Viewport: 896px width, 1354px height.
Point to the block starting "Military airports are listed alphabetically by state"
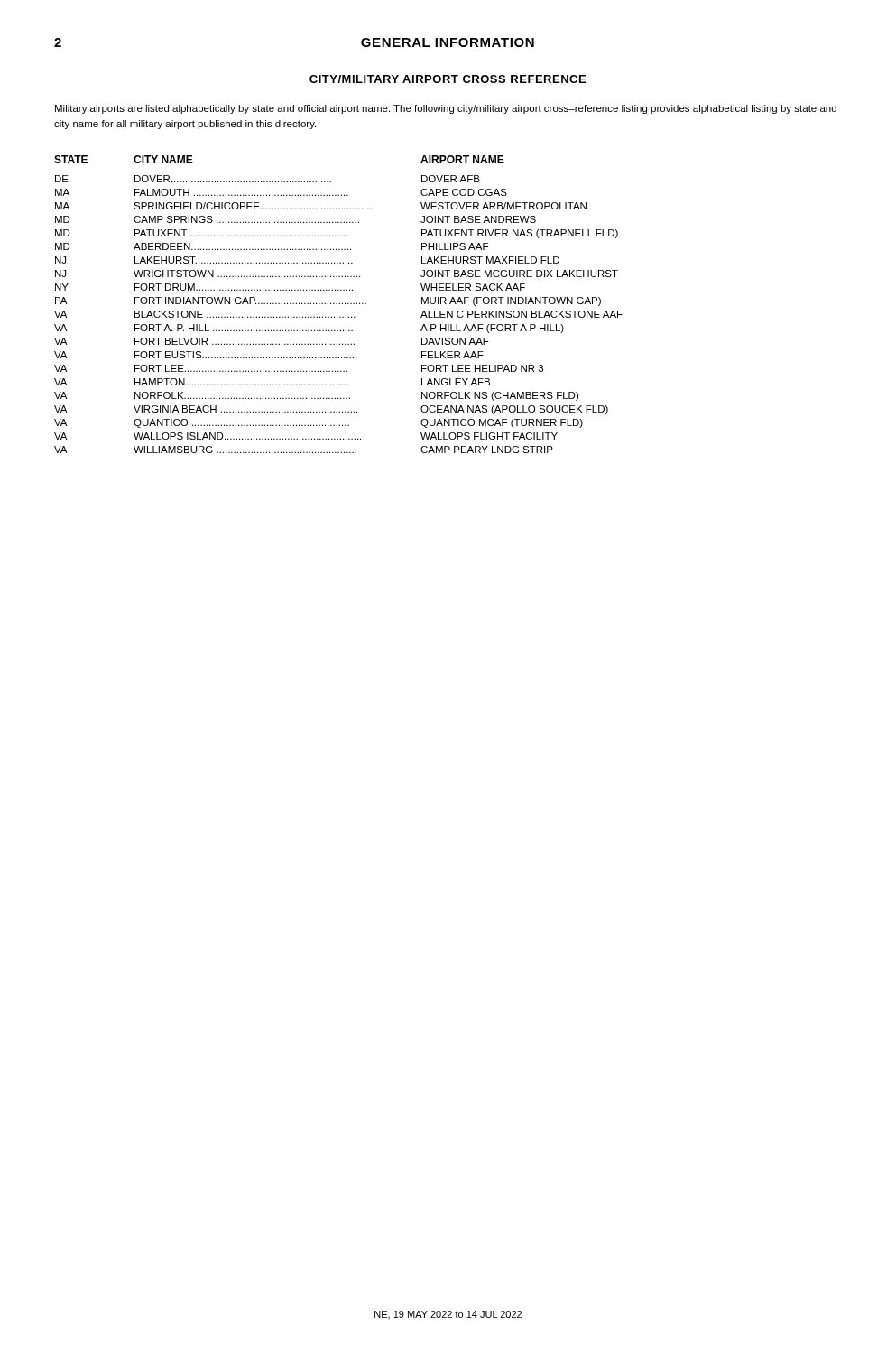[446, 116]
